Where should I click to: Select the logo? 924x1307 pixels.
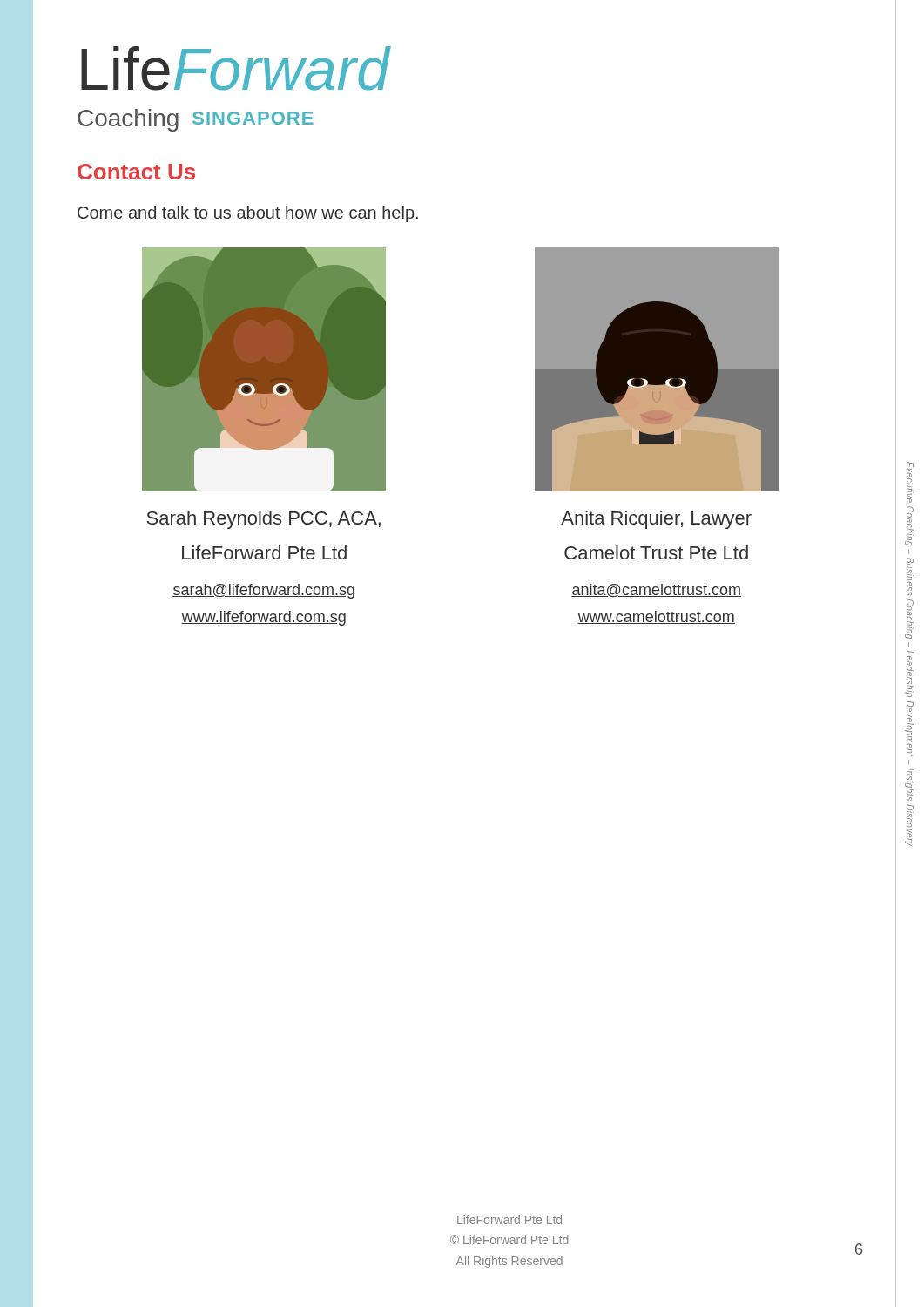coord(460,84)
